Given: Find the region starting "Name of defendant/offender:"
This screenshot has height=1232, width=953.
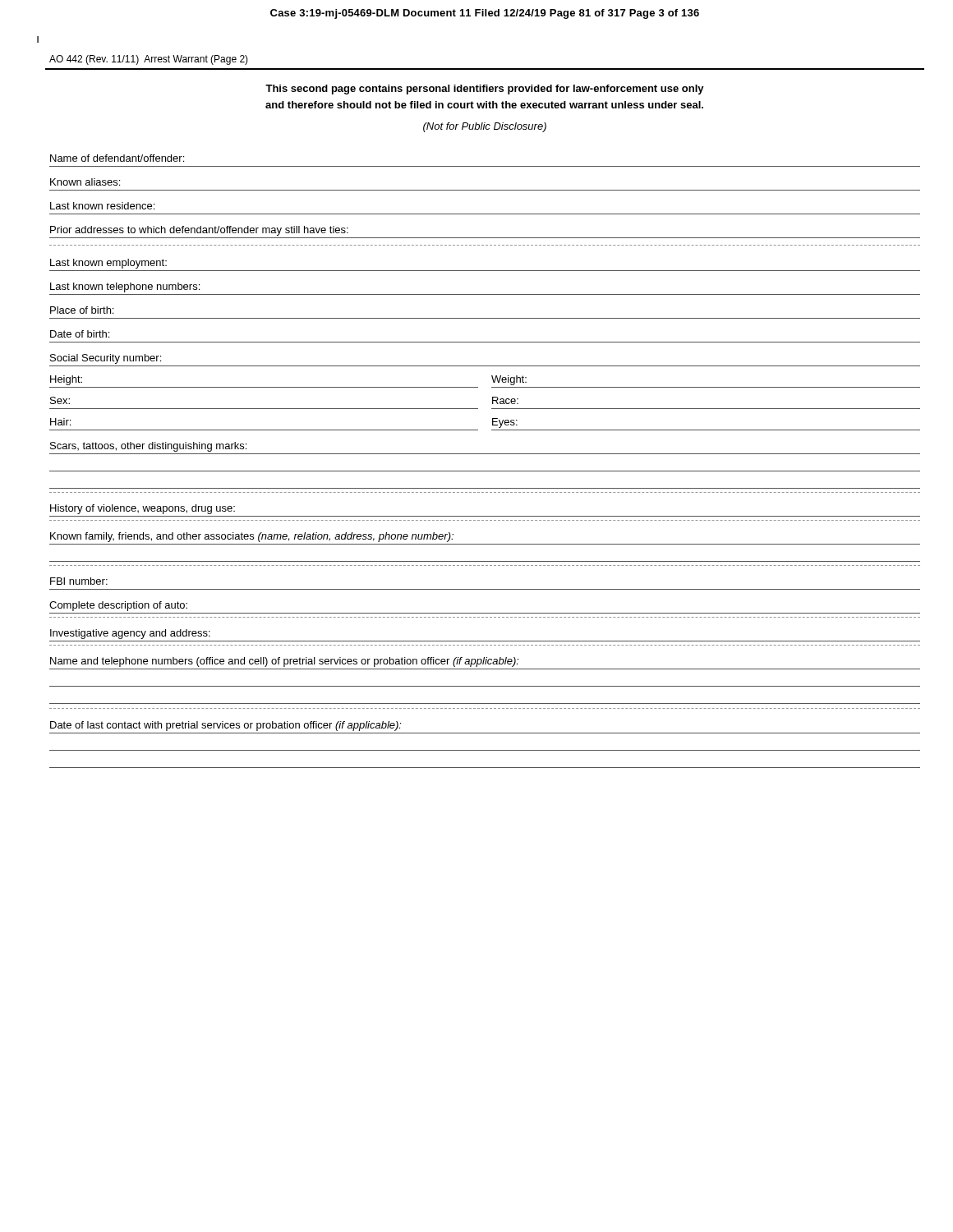Looking at the screenshot, I should (485, 158).
